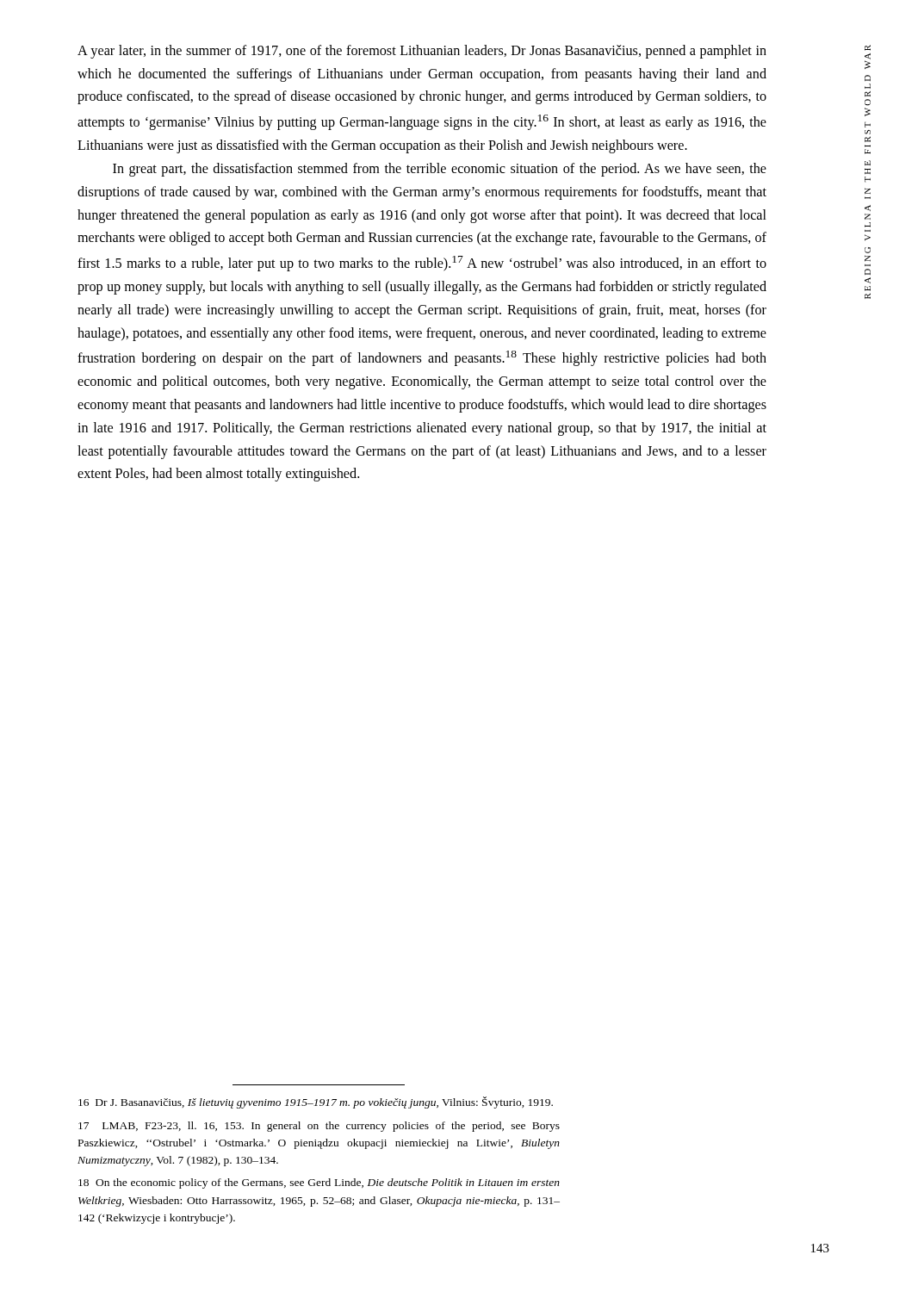The width and height of the screenshot is (924, 1292).
Task: Navigate to the text starting "A year later, in the summer of"
Action: click(422, 99)
